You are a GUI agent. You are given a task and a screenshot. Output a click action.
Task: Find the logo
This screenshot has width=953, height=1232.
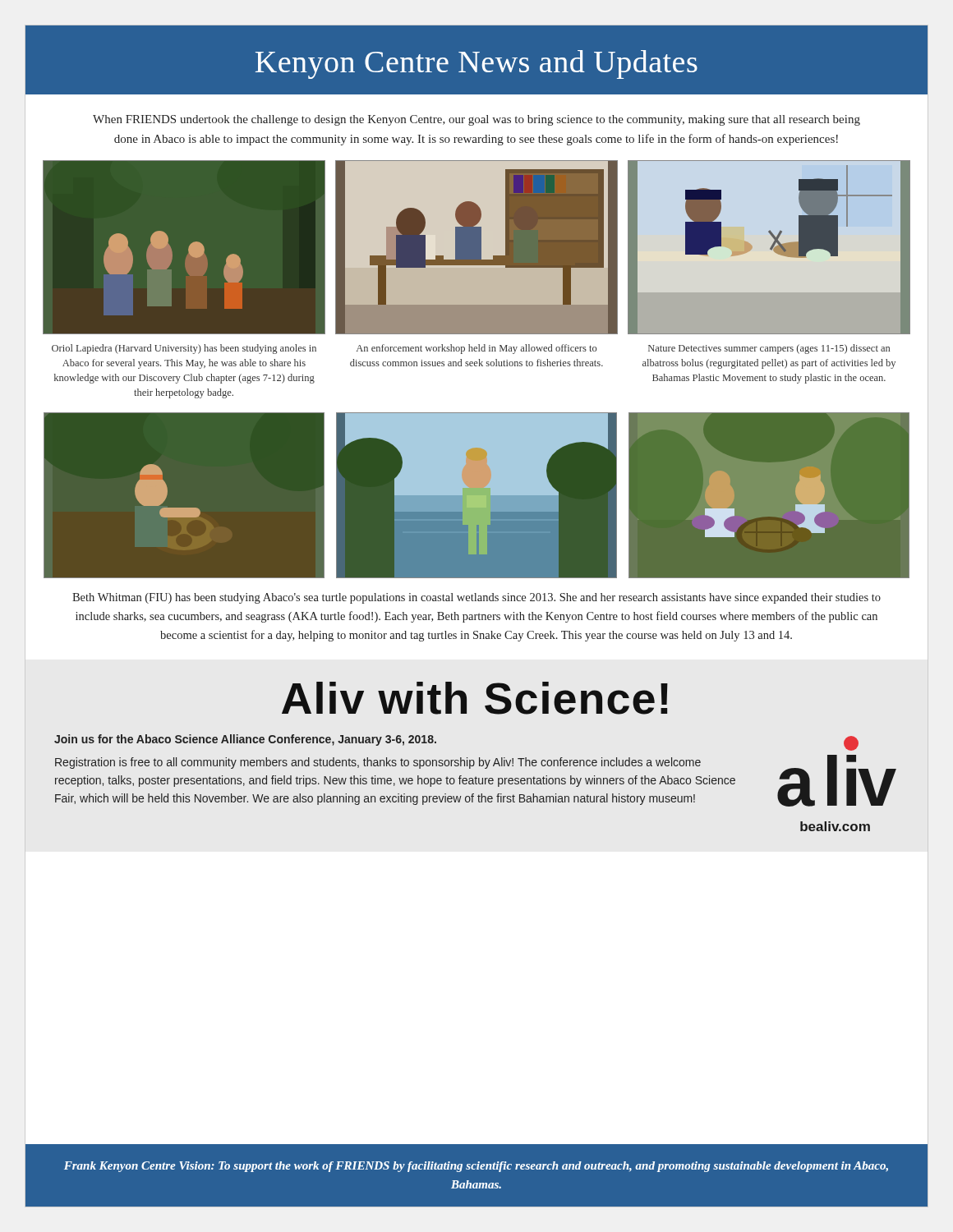coord(835,783)
